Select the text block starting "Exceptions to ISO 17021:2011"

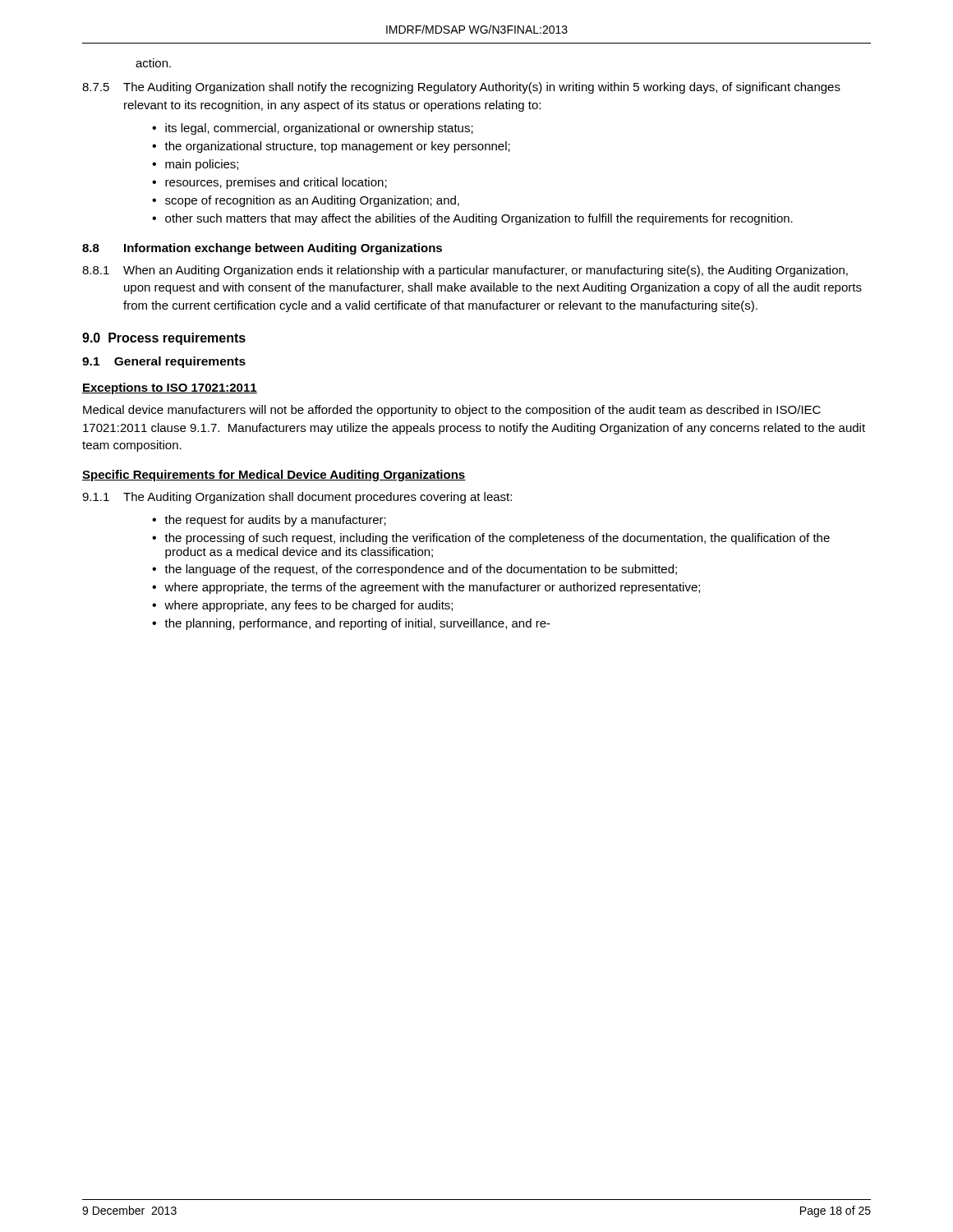(x=169, y=387)
